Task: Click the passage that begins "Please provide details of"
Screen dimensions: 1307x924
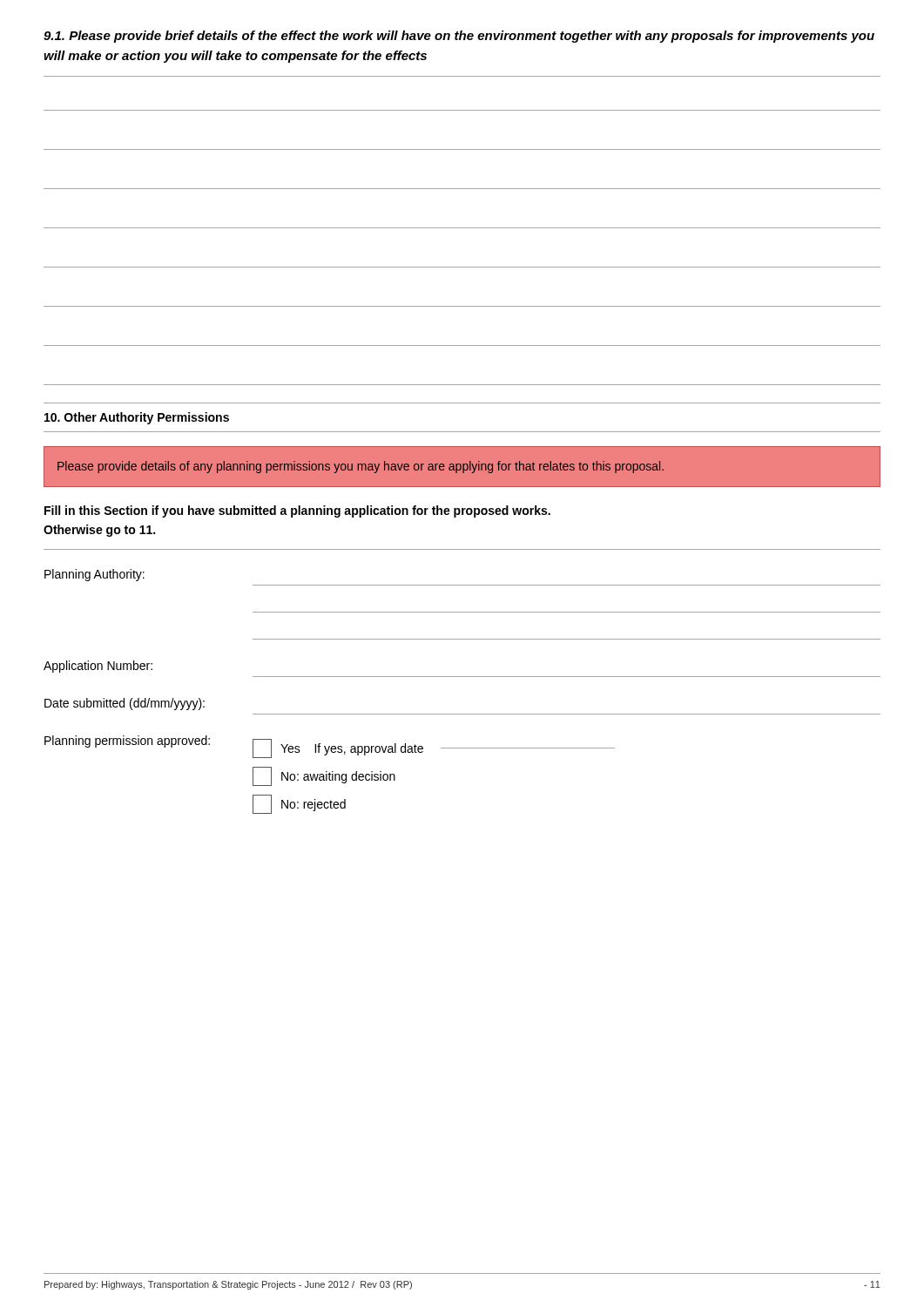Action: click(361, 466)
